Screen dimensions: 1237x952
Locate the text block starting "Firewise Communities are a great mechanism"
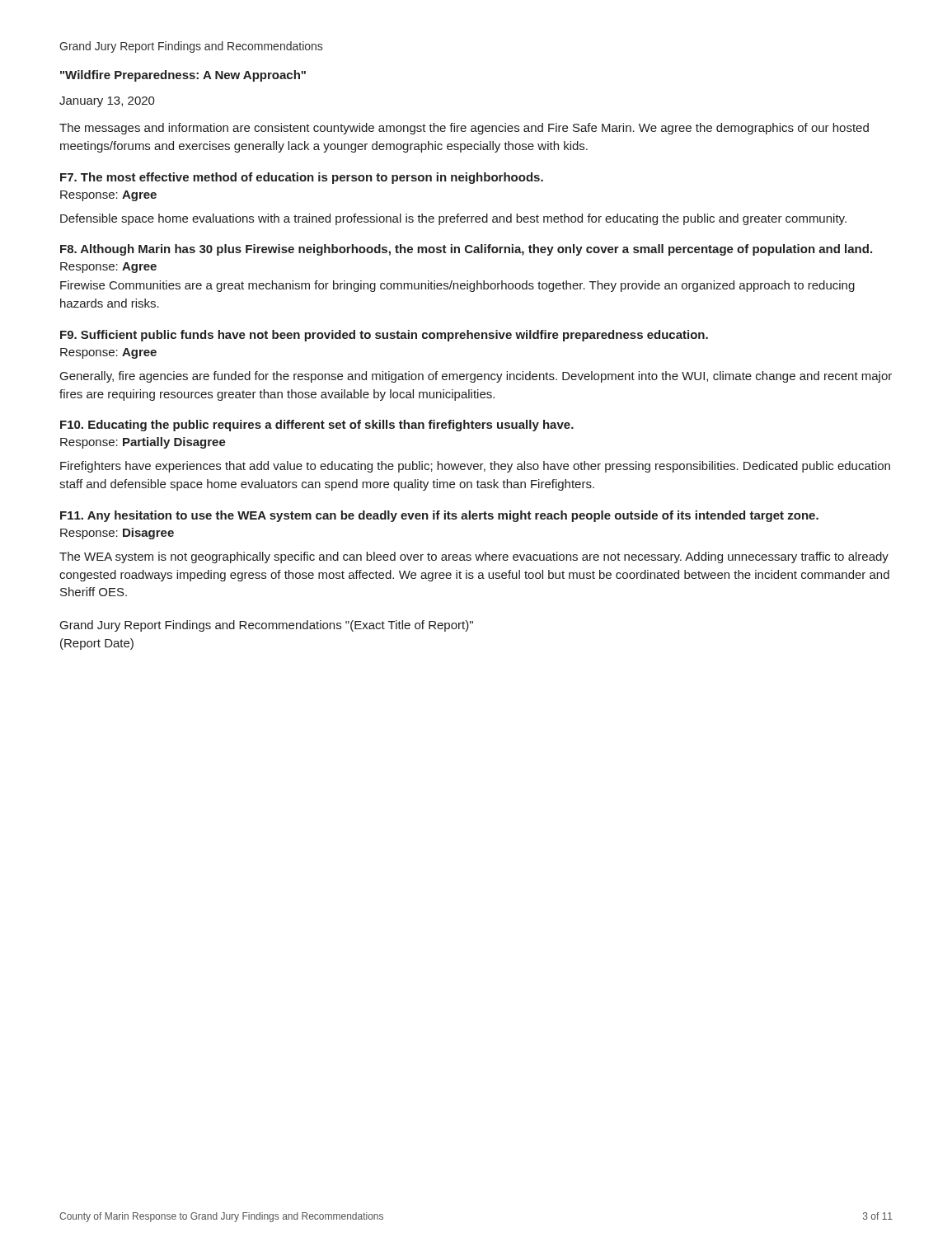click(457, 294)
